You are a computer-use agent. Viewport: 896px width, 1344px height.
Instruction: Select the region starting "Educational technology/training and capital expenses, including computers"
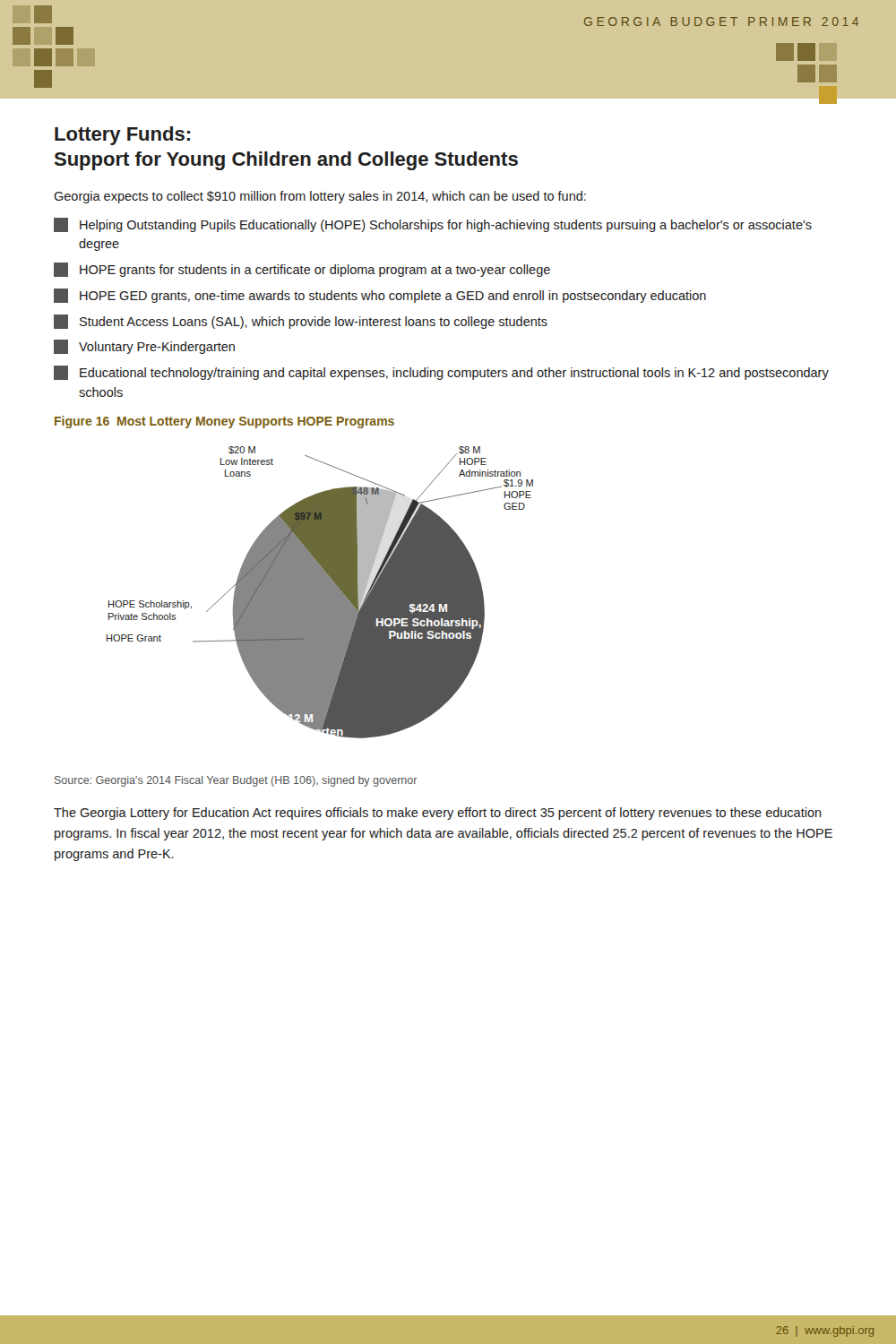(448, 383)
